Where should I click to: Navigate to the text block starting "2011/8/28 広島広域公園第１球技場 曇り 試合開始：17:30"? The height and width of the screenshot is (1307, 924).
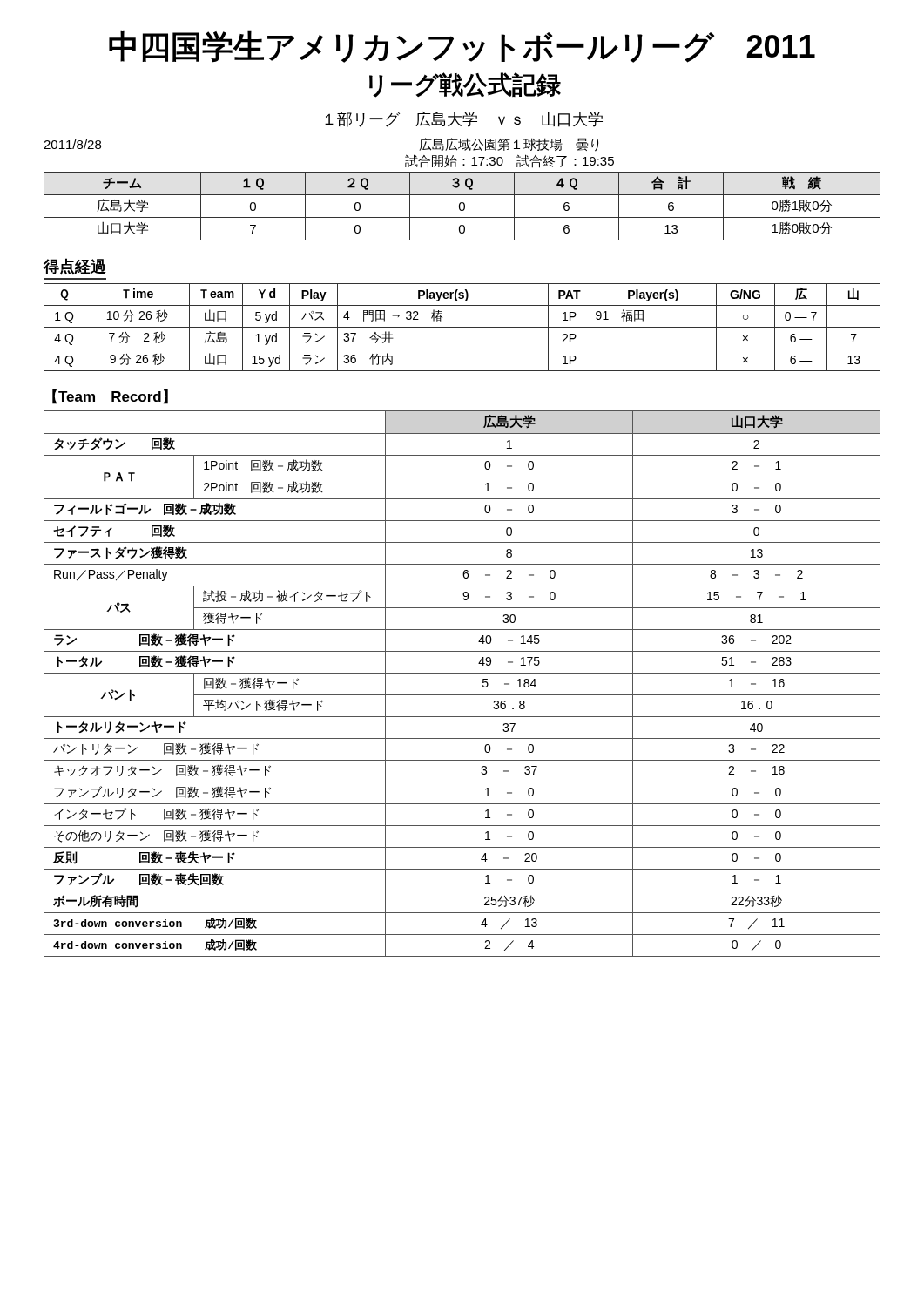coord(462,153)
